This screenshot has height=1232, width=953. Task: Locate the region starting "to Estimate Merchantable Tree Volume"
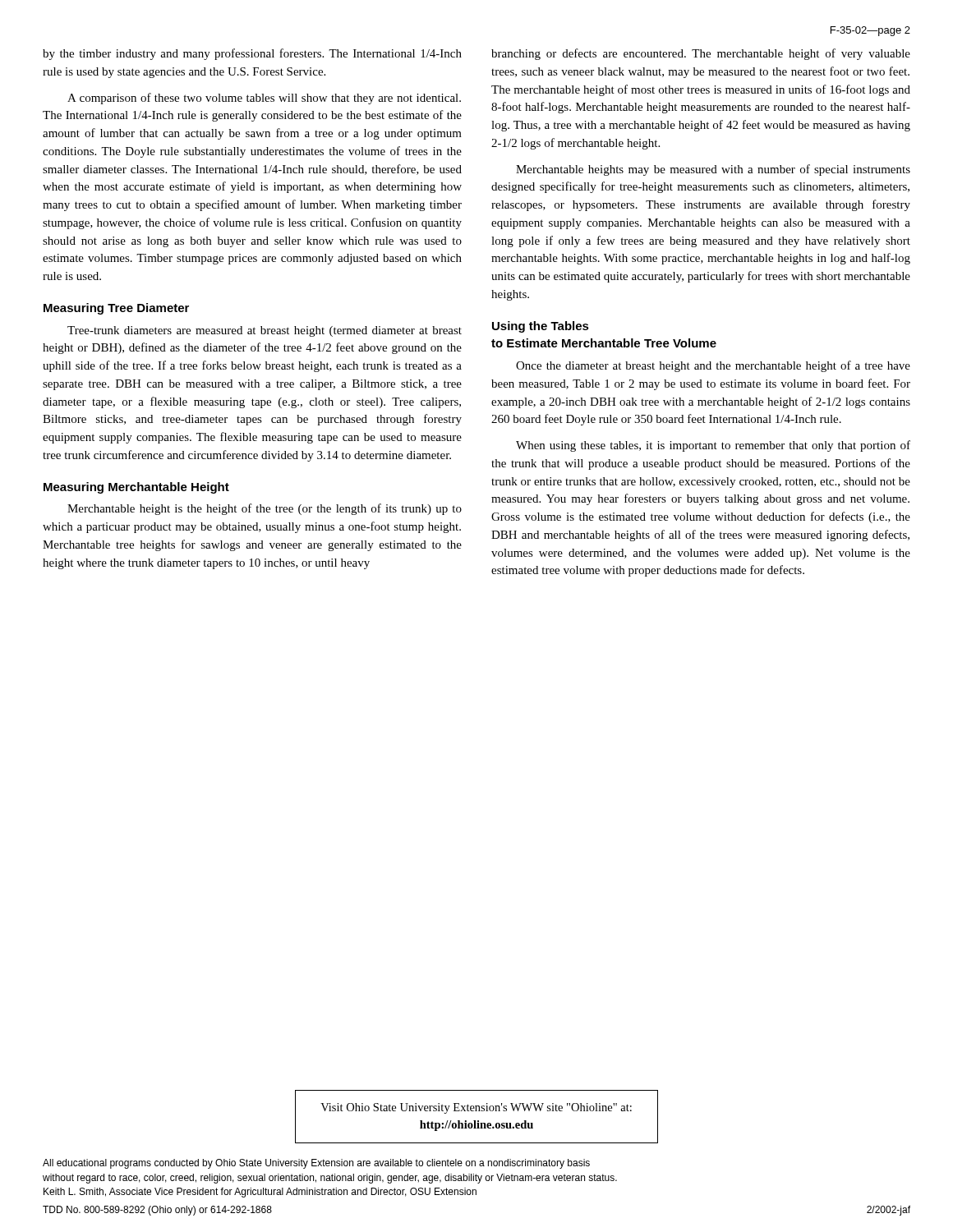click(x=604, y=343)
